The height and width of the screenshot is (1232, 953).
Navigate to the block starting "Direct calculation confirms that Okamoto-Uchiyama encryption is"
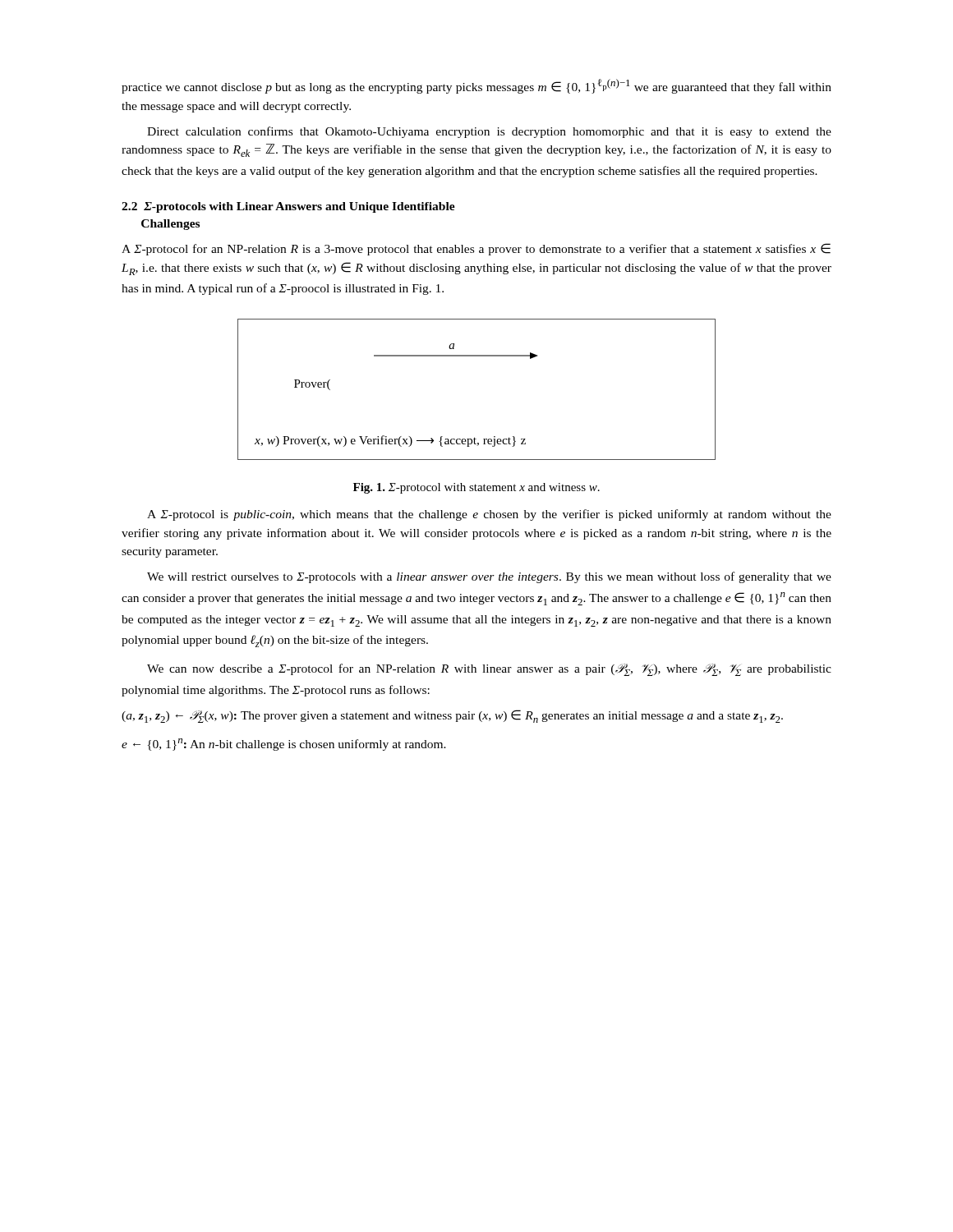click(476, 151)
